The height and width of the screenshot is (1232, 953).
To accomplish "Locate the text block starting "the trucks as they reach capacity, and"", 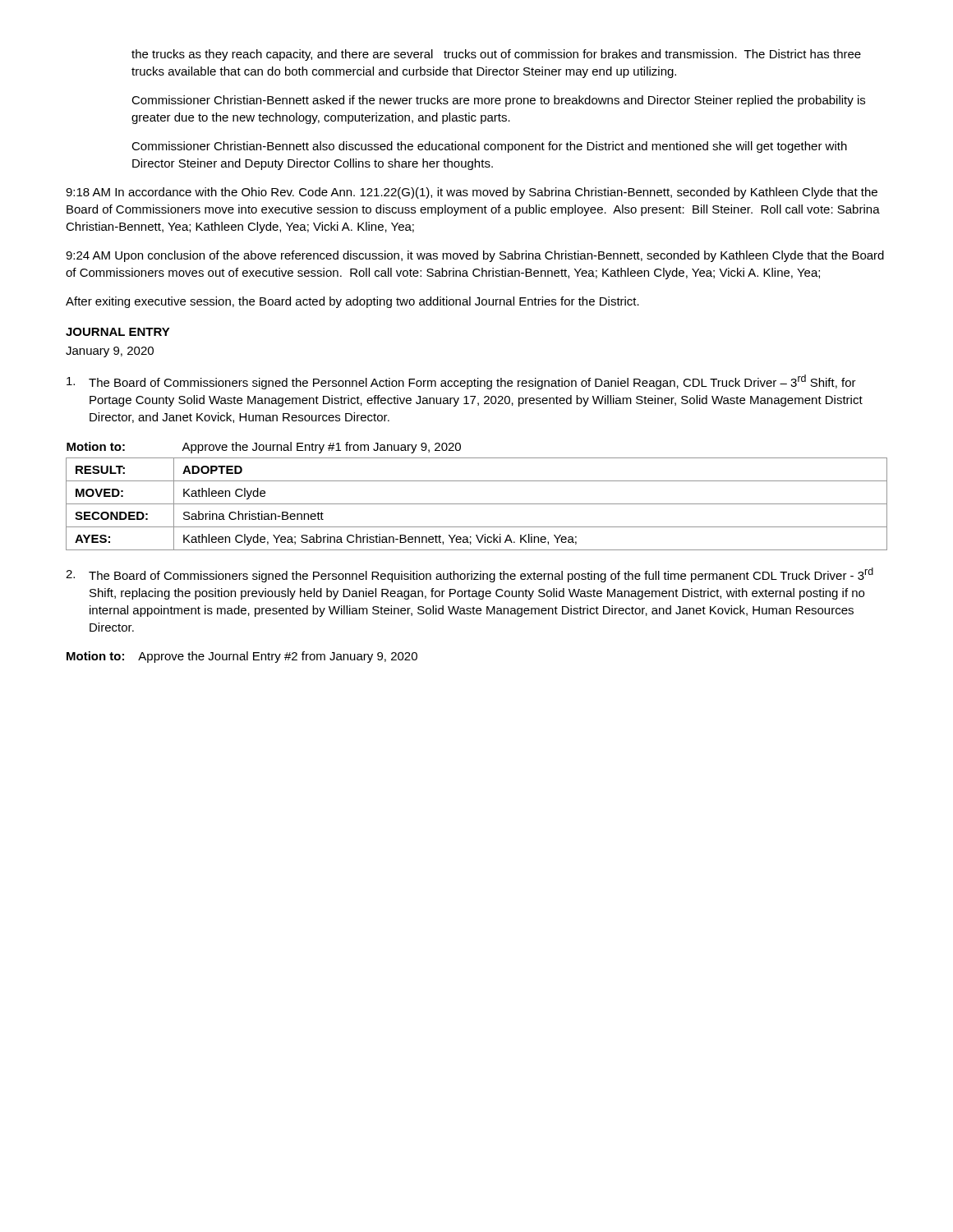I will [x=496, y=62].
